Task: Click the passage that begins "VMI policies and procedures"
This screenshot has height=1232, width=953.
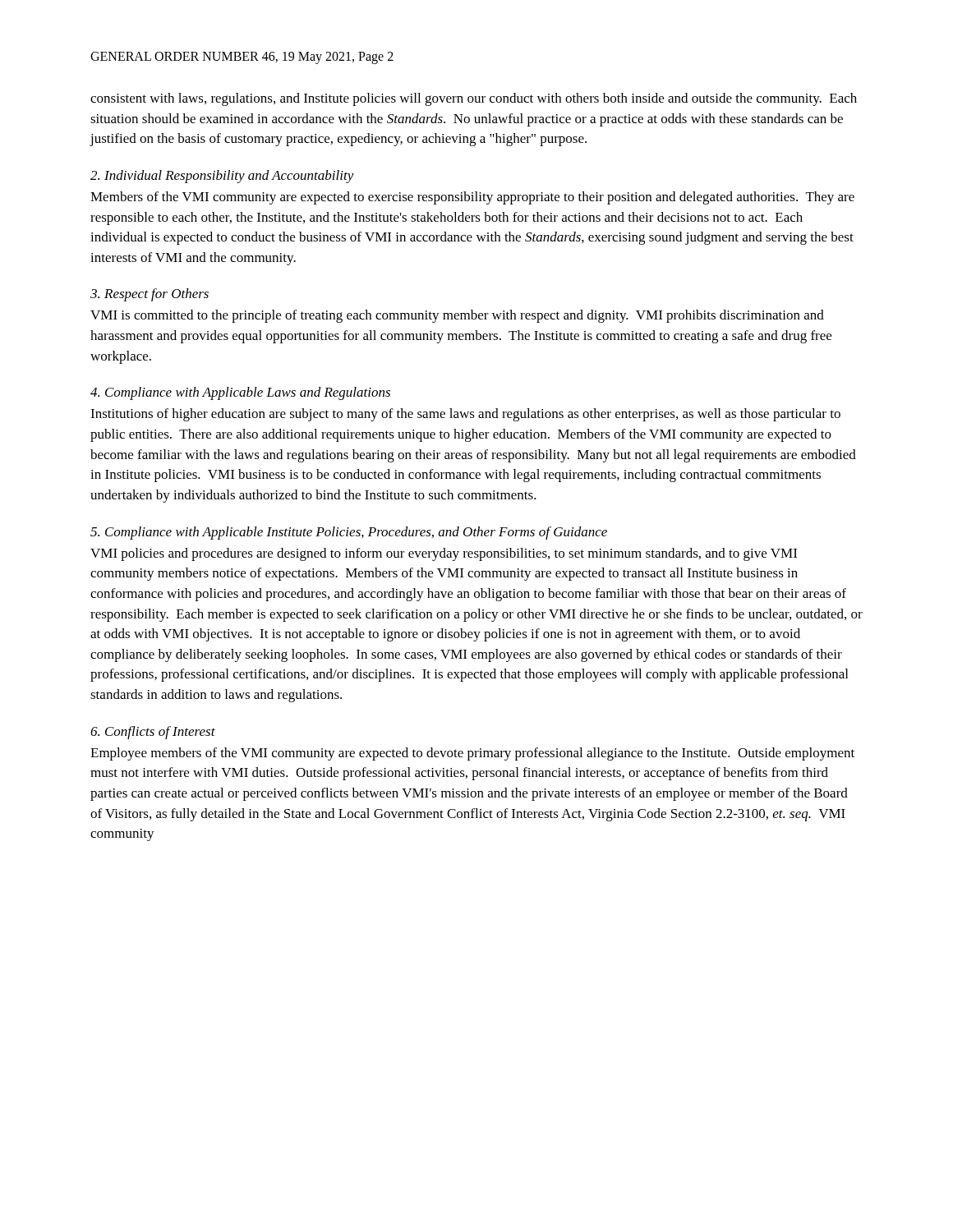Action: [476, 624]
